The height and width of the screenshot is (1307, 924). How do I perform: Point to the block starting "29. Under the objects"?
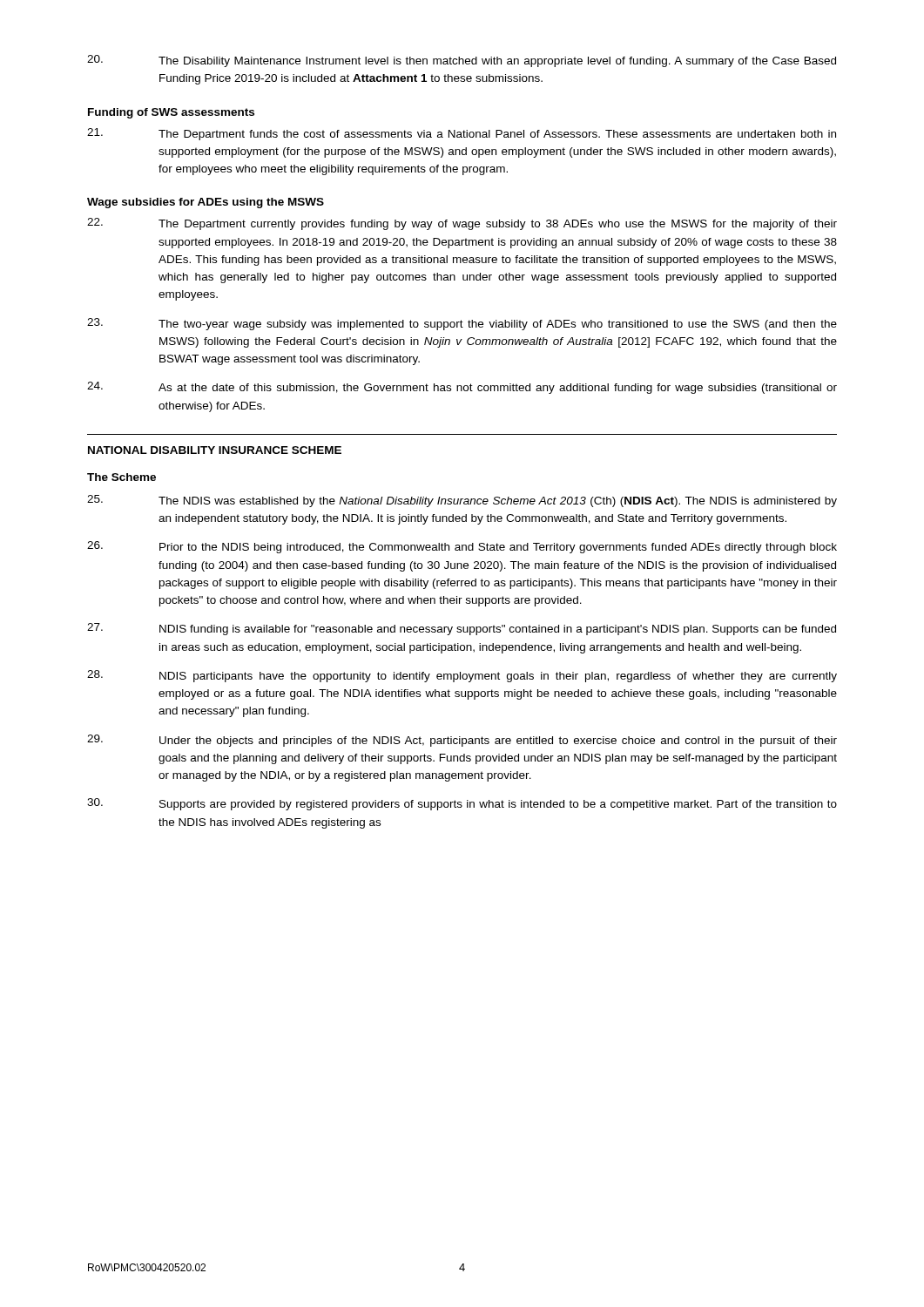pos(462,758)
